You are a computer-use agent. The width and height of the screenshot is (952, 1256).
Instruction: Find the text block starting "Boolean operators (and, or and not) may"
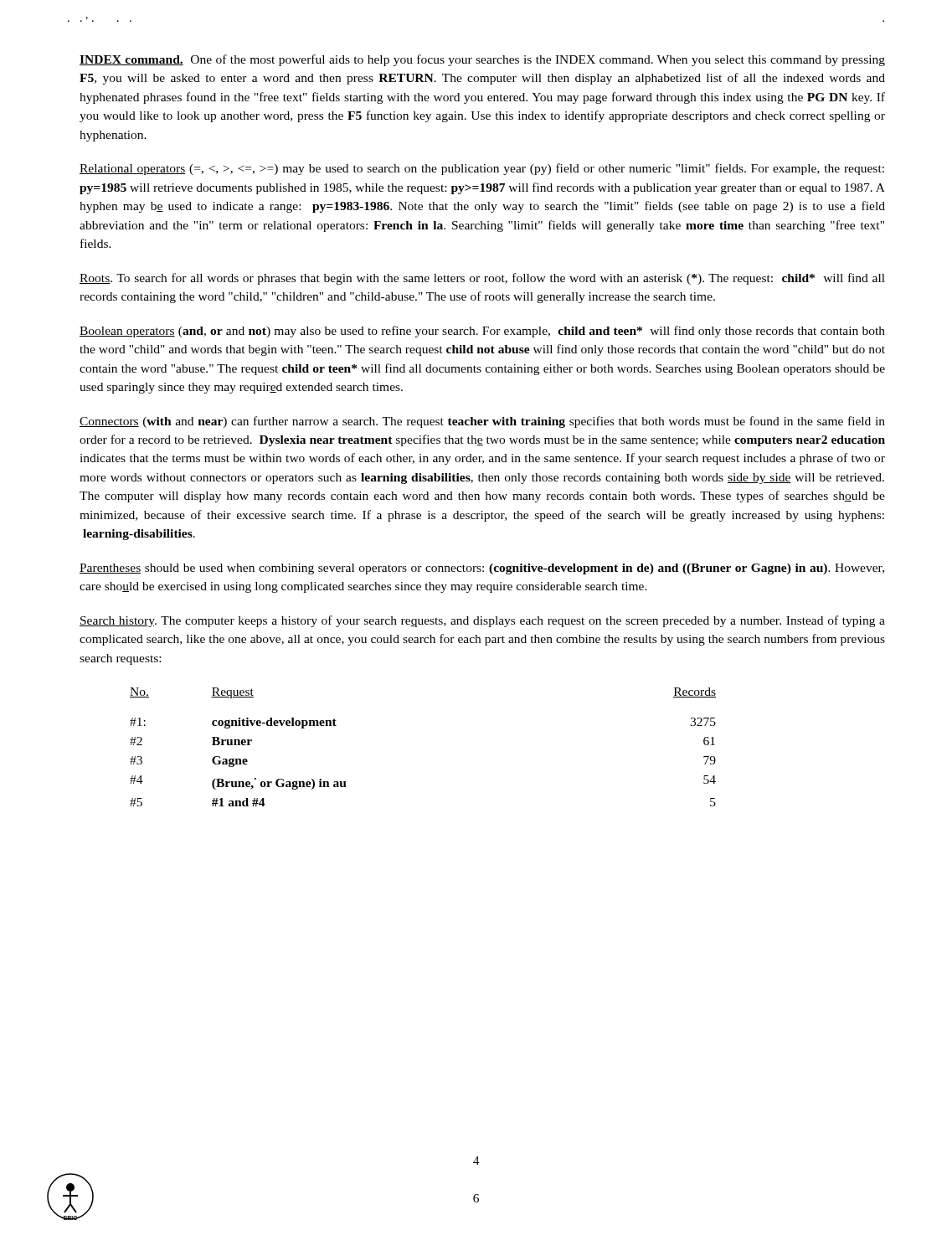point(482,358)
